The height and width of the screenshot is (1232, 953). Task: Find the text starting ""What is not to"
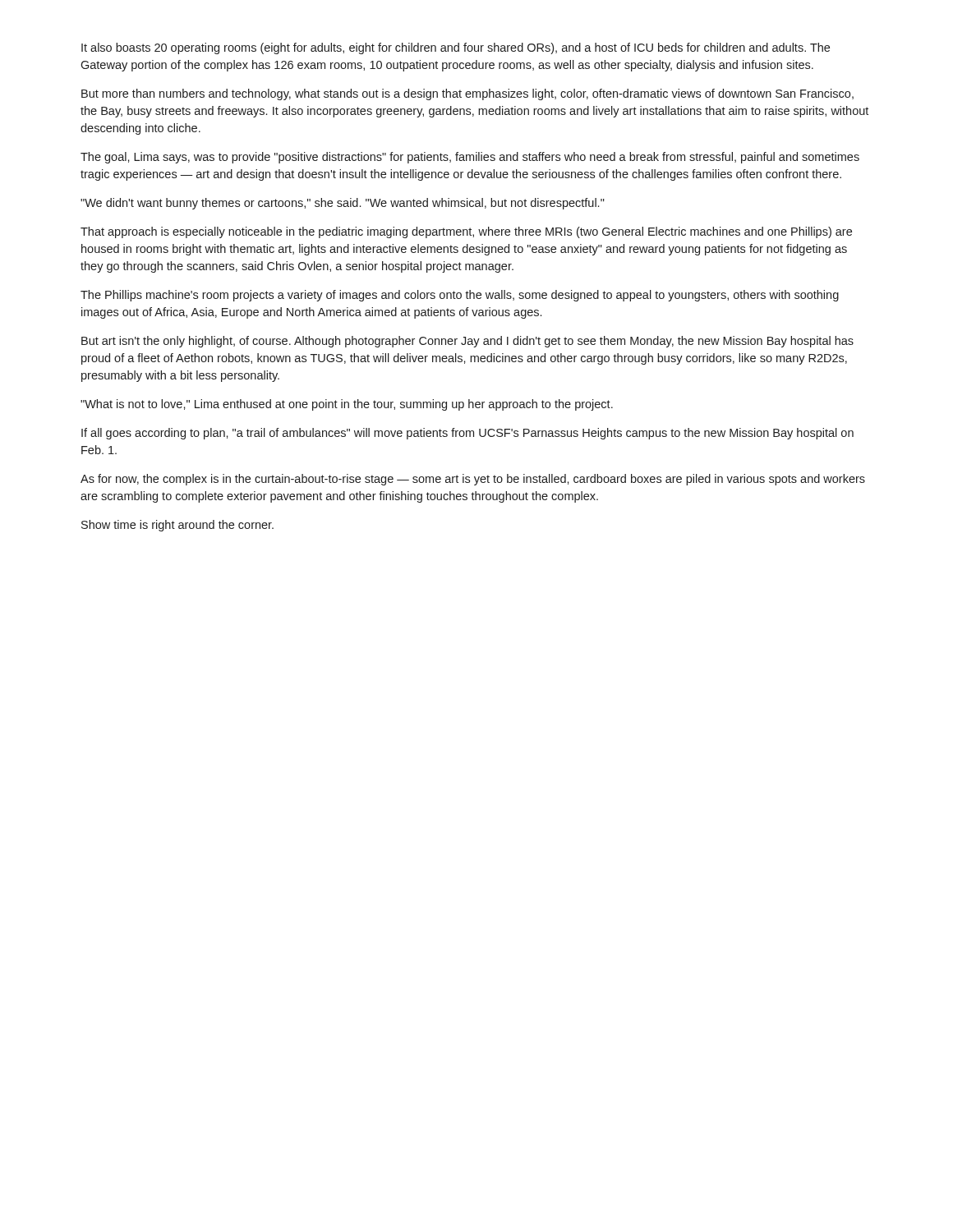[x=347, y=404]
